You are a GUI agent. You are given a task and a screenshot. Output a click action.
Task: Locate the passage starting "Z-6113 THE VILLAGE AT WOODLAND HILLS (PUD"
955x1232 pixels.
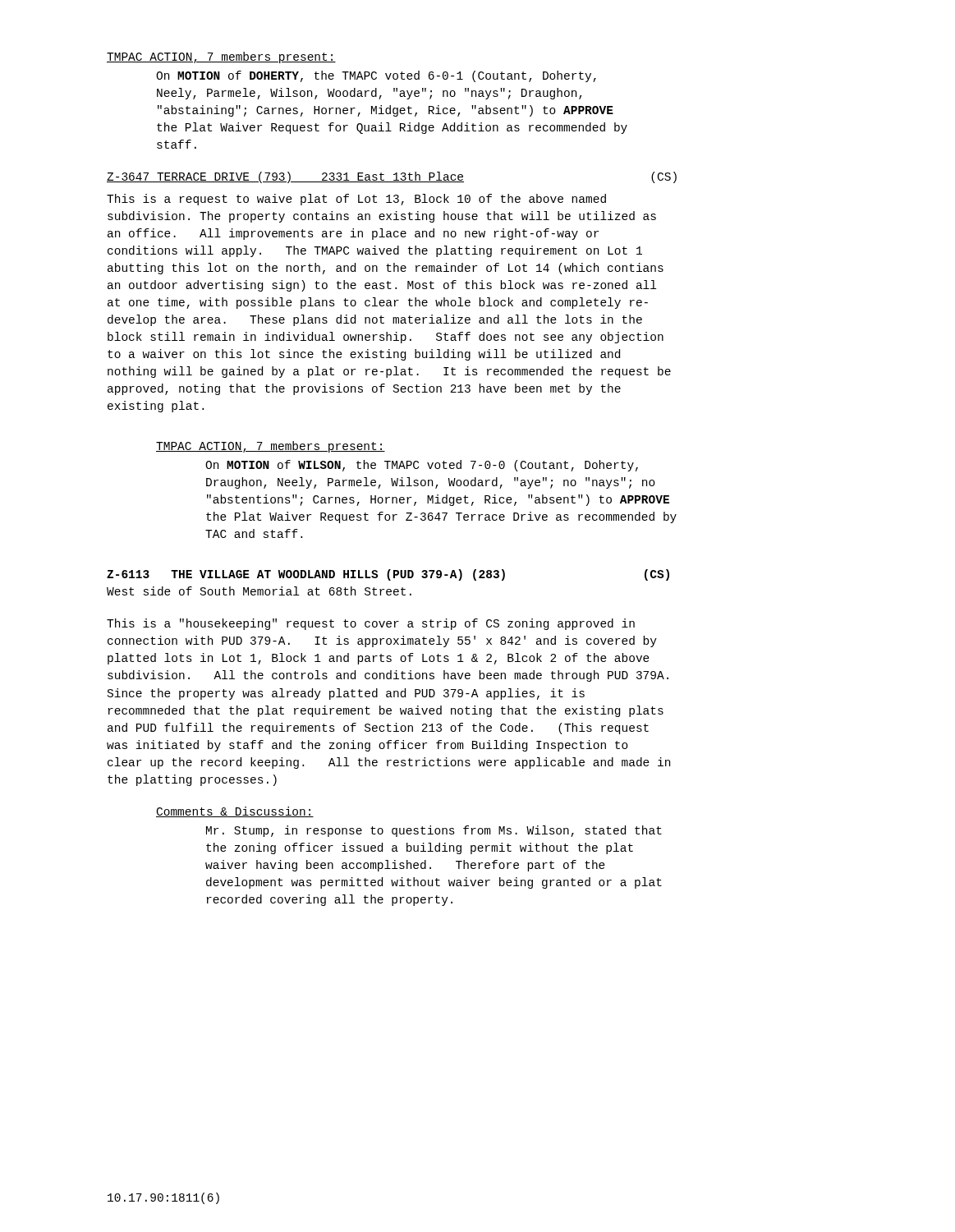(389, 584)
